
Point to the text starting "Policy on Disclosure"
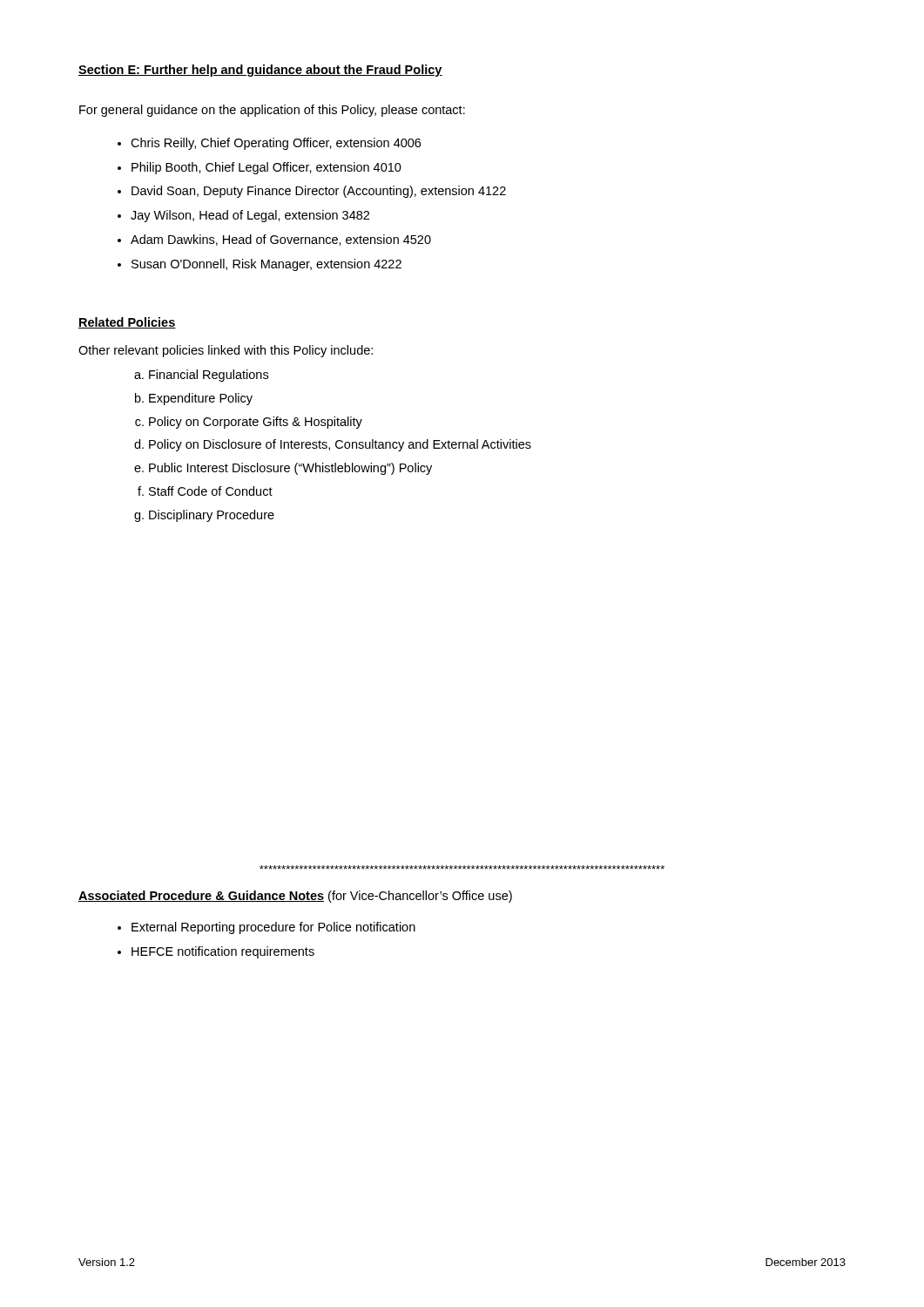(340, 445)
